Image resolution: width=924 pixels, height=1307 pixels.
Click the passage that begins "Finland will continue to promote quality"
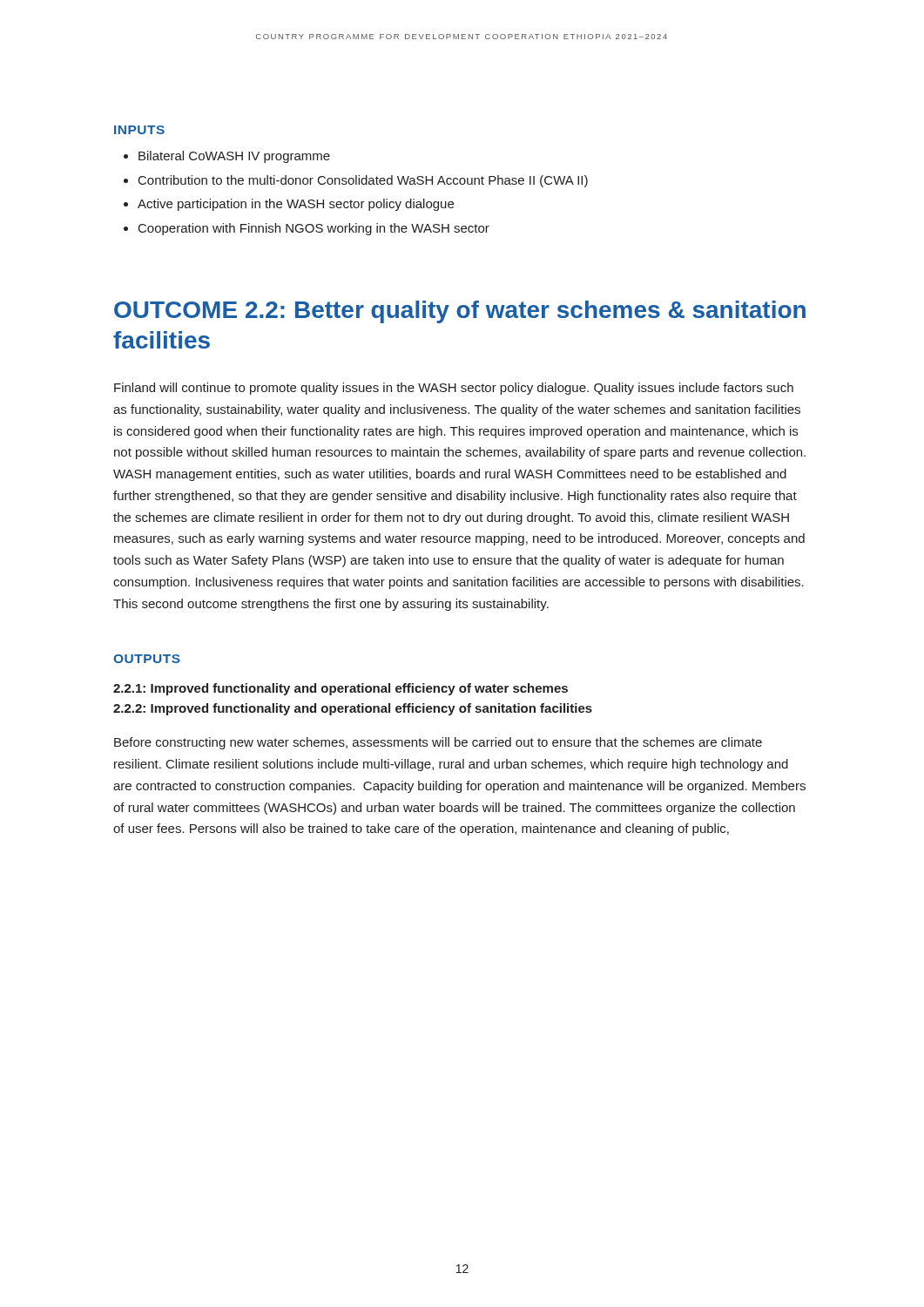460,495
